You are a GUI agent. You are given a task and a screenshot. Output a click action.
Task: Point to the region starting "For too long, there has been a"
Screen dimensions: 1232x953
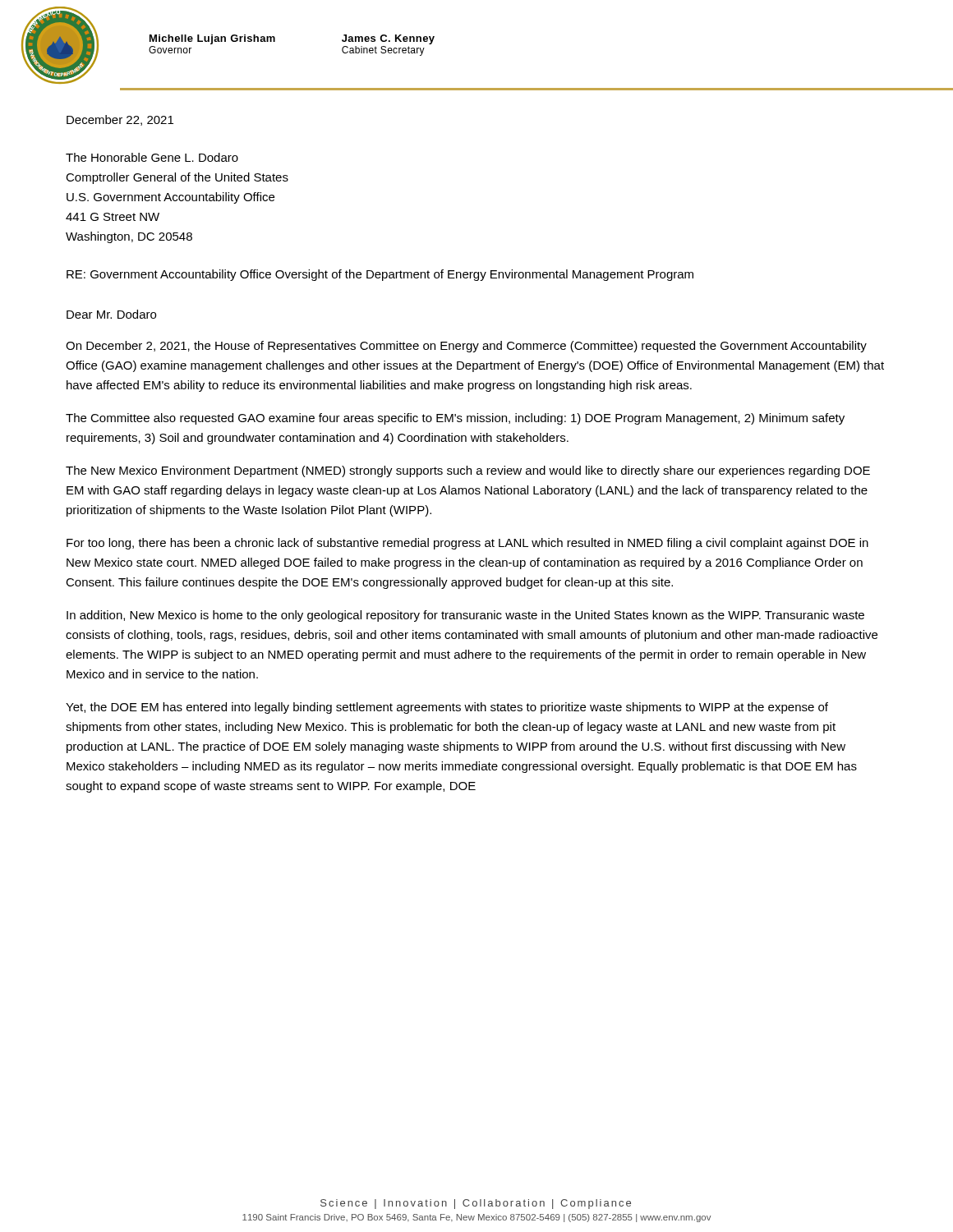pyautogui.click(x=467, y=562)
